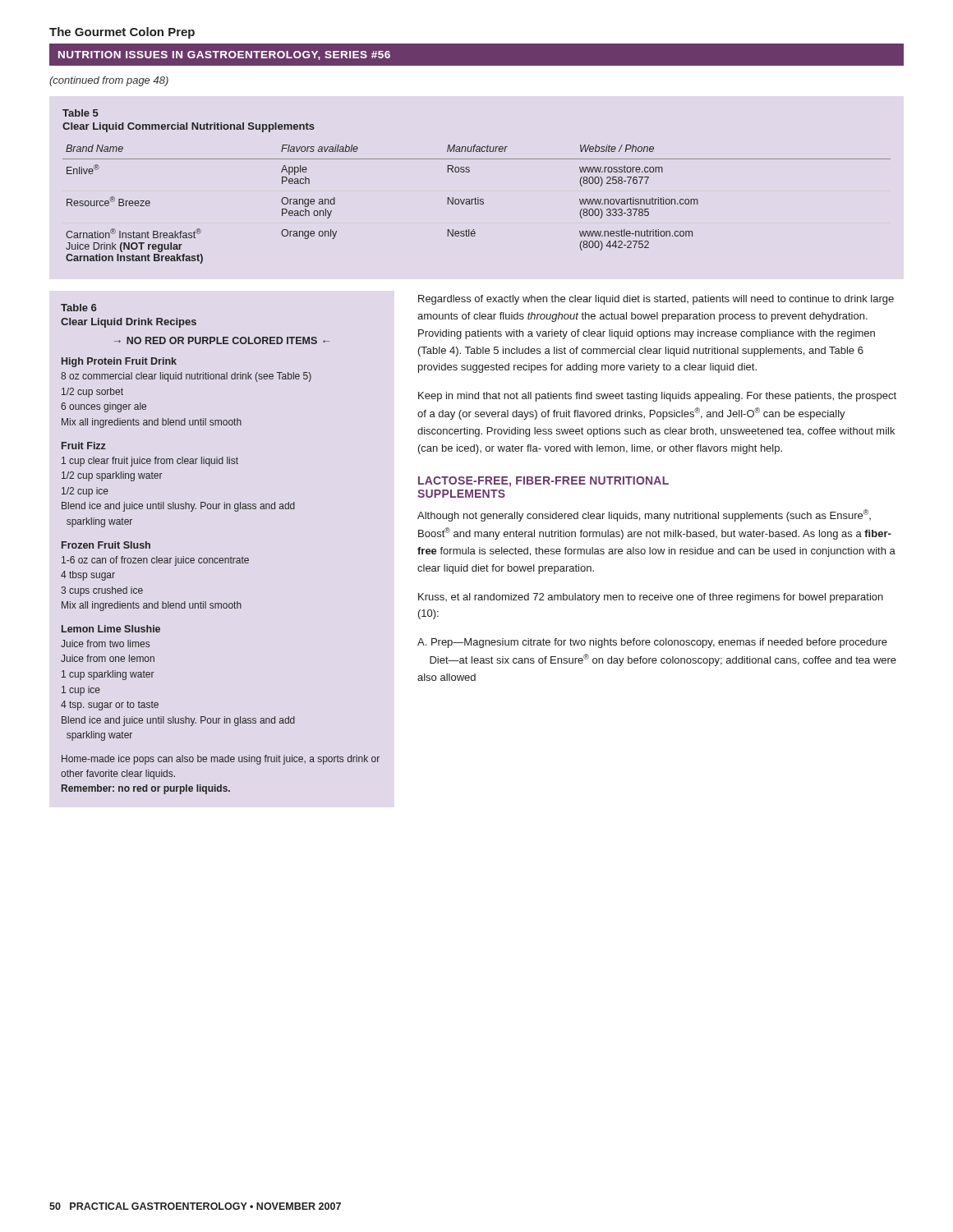Select the text block containing "1-6 oz can"
This screenshot has width=953, height=1232.
coord(155,561)
